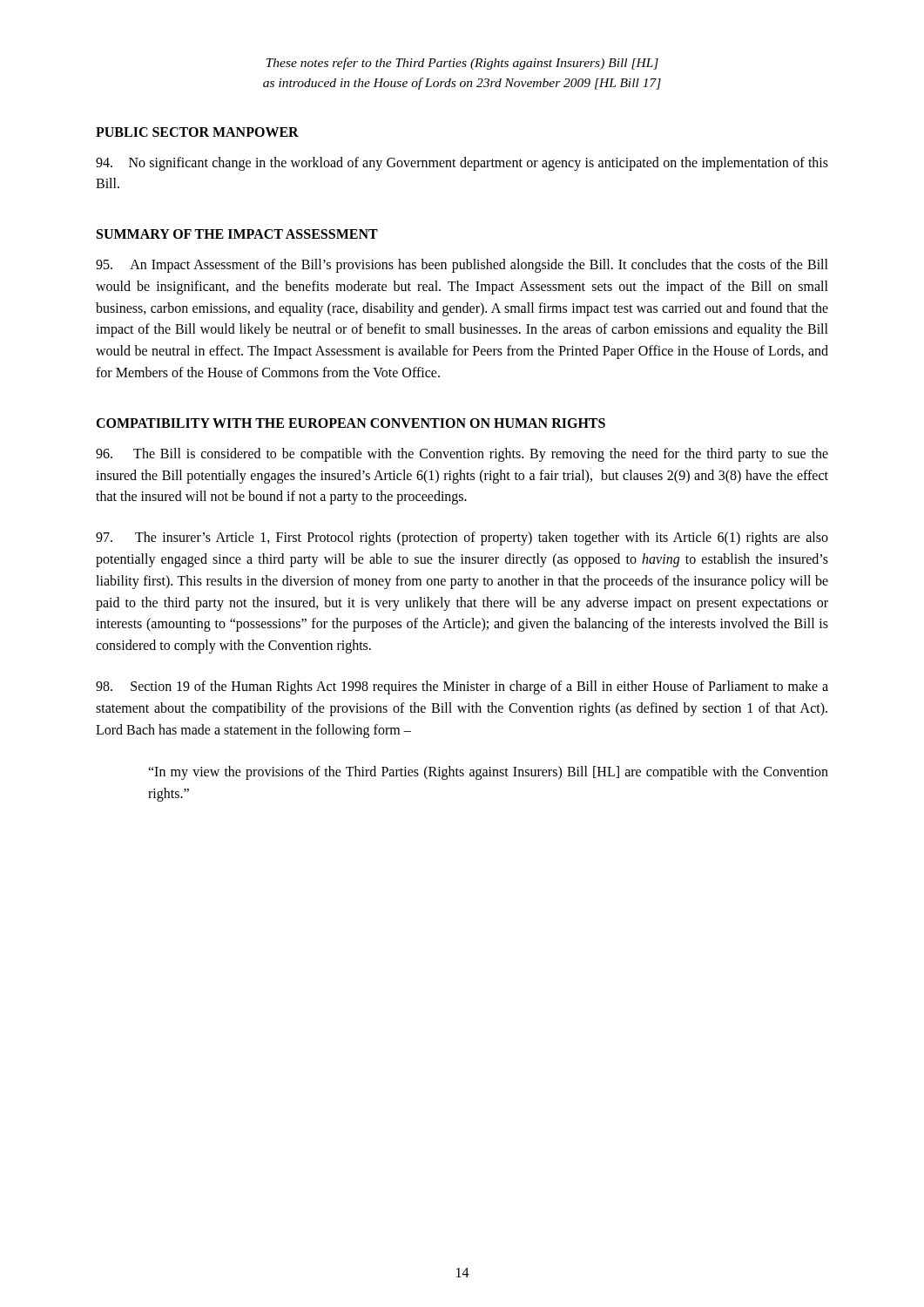Find the region starting "The insurer’s Article 1, First"
Viewport: 924px width, 1307px height.
(x=462, y=591)
